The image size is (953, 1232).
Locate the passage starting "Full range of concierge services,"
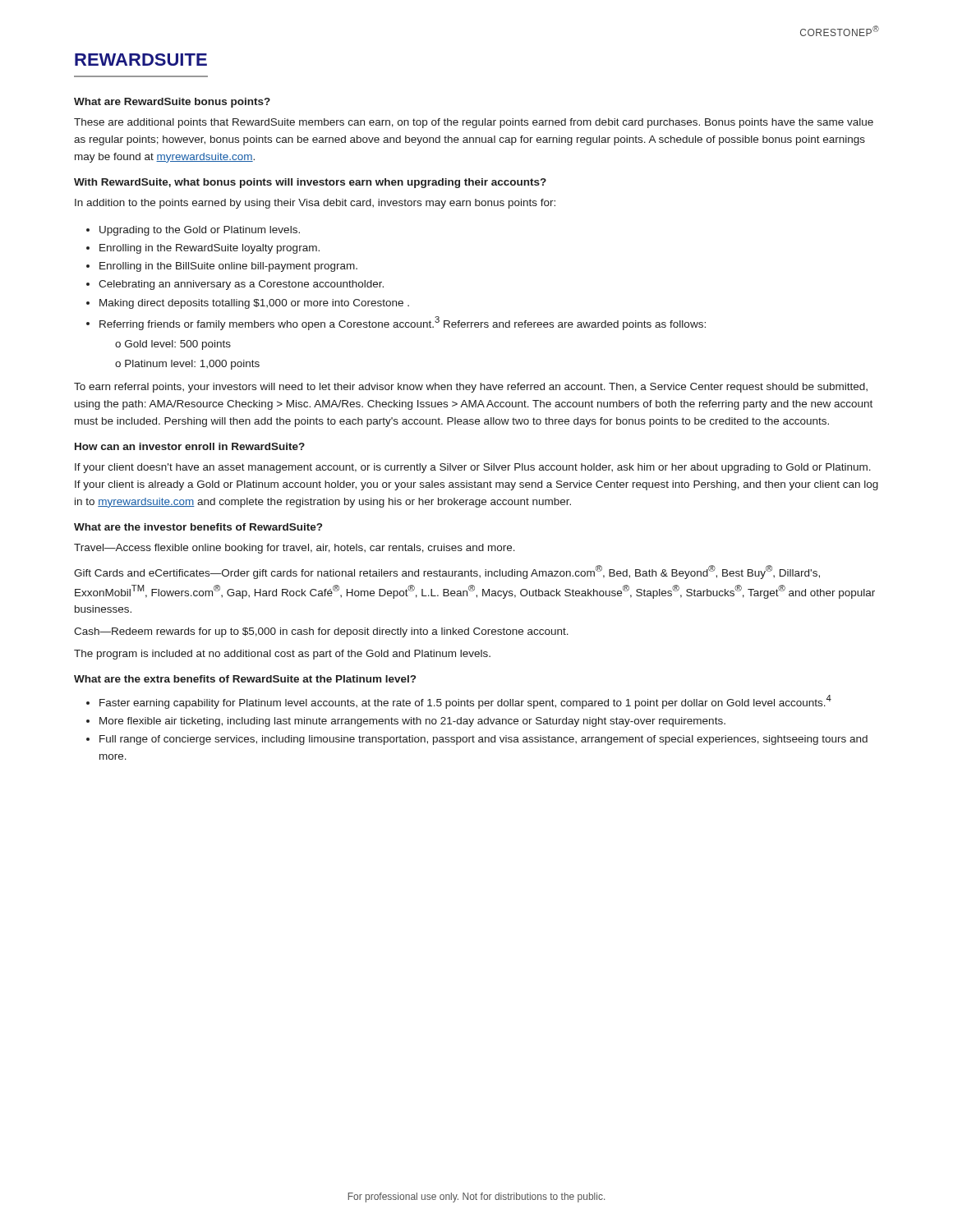pyautogui.click(x=489, y=748)
